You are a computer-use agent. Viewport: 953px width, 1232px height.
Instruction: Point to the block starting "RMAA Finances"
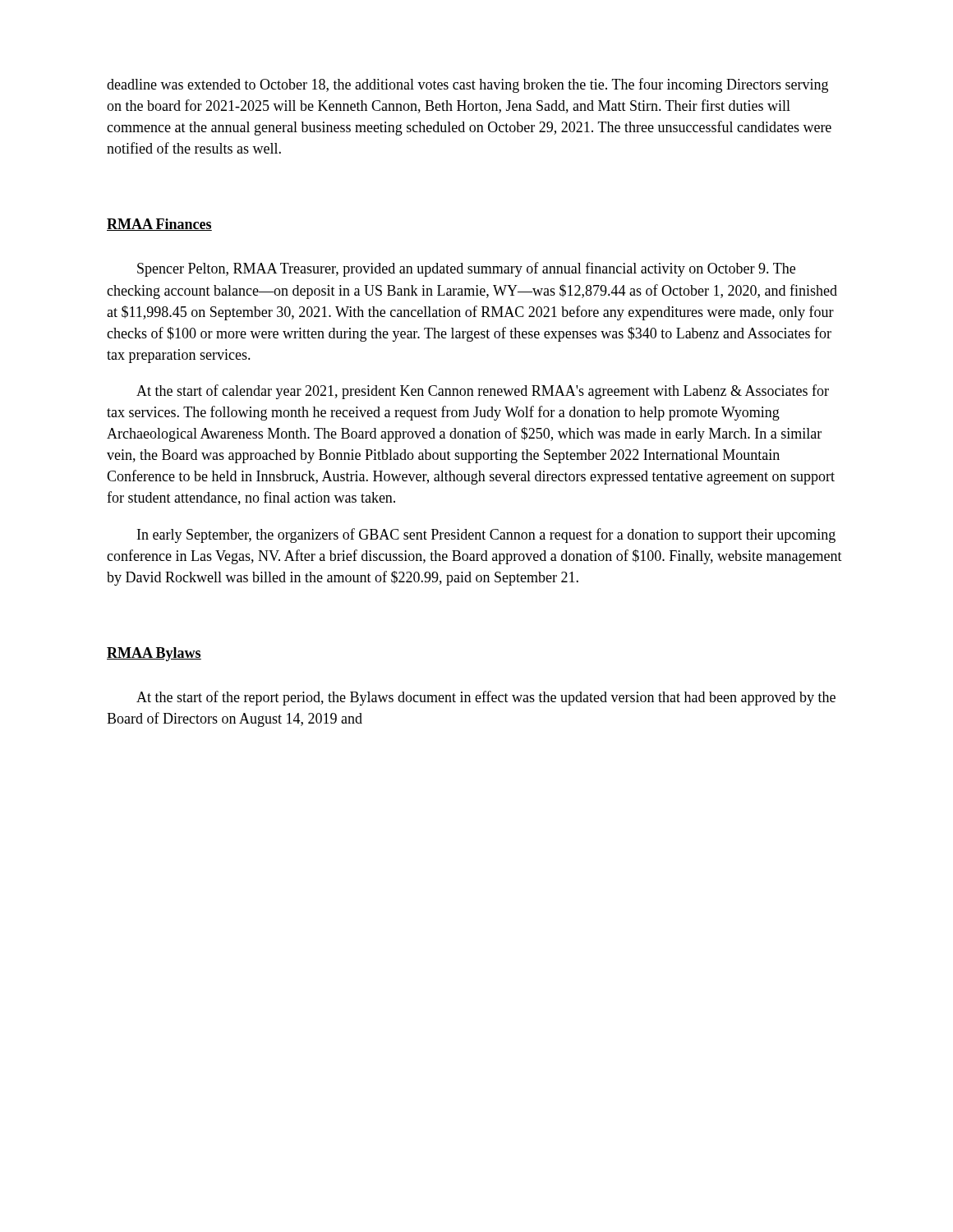(x=159, y=225)
